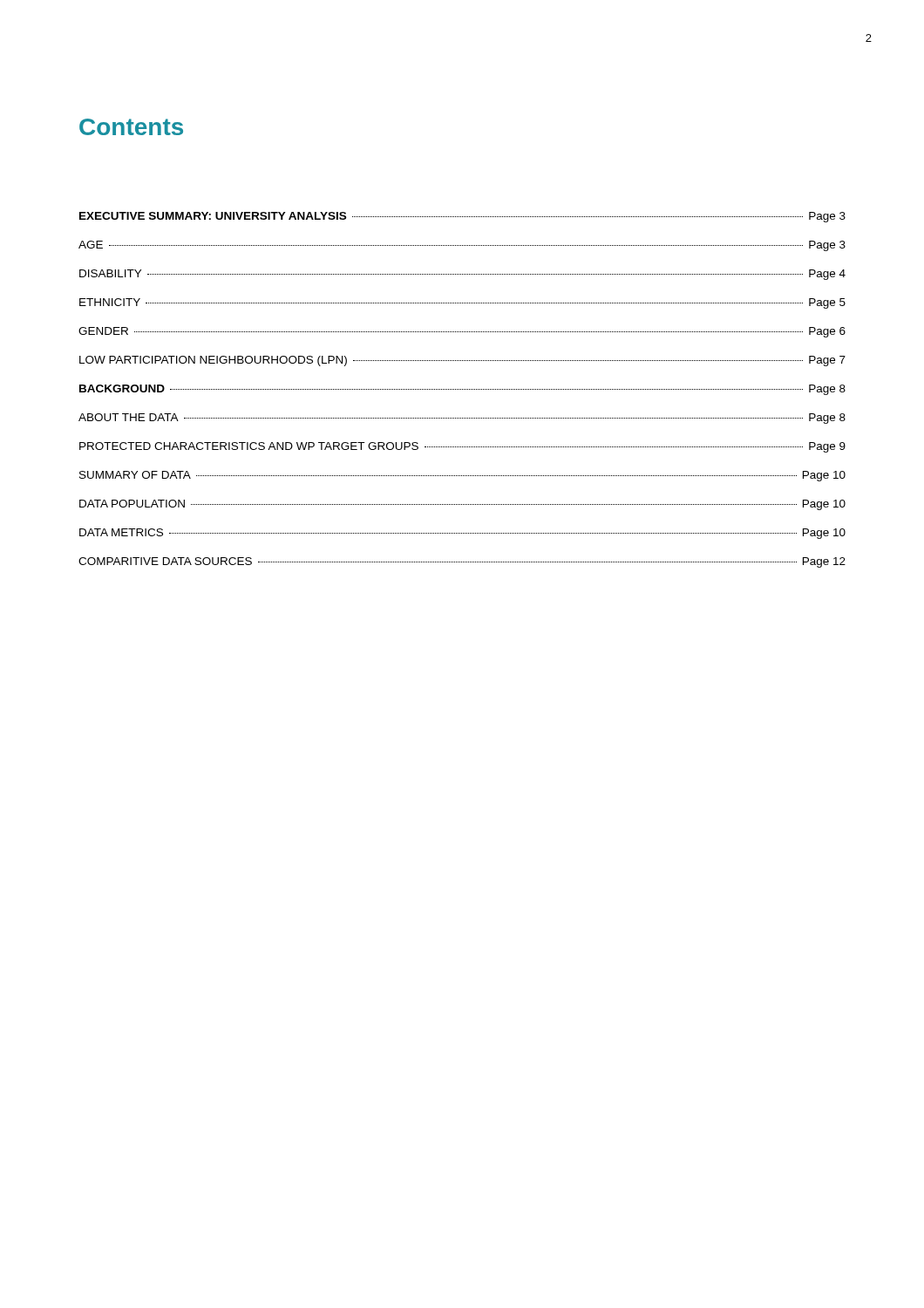
Task: Point to the text starting "ABOUT THE DATA"
Action: 462,417
